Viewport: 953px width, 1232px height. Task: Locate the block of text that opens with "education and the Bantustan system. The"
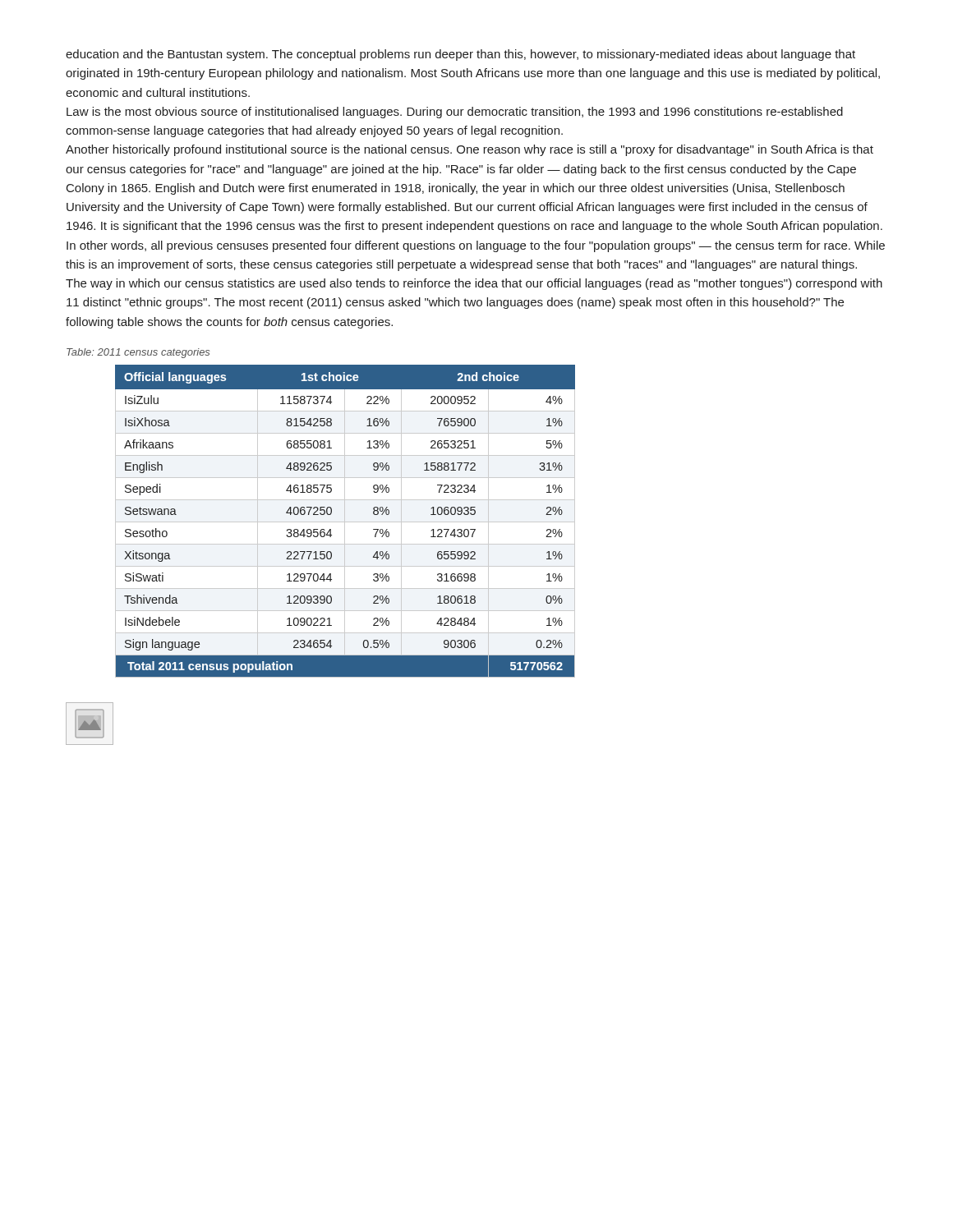coord(476,187)
